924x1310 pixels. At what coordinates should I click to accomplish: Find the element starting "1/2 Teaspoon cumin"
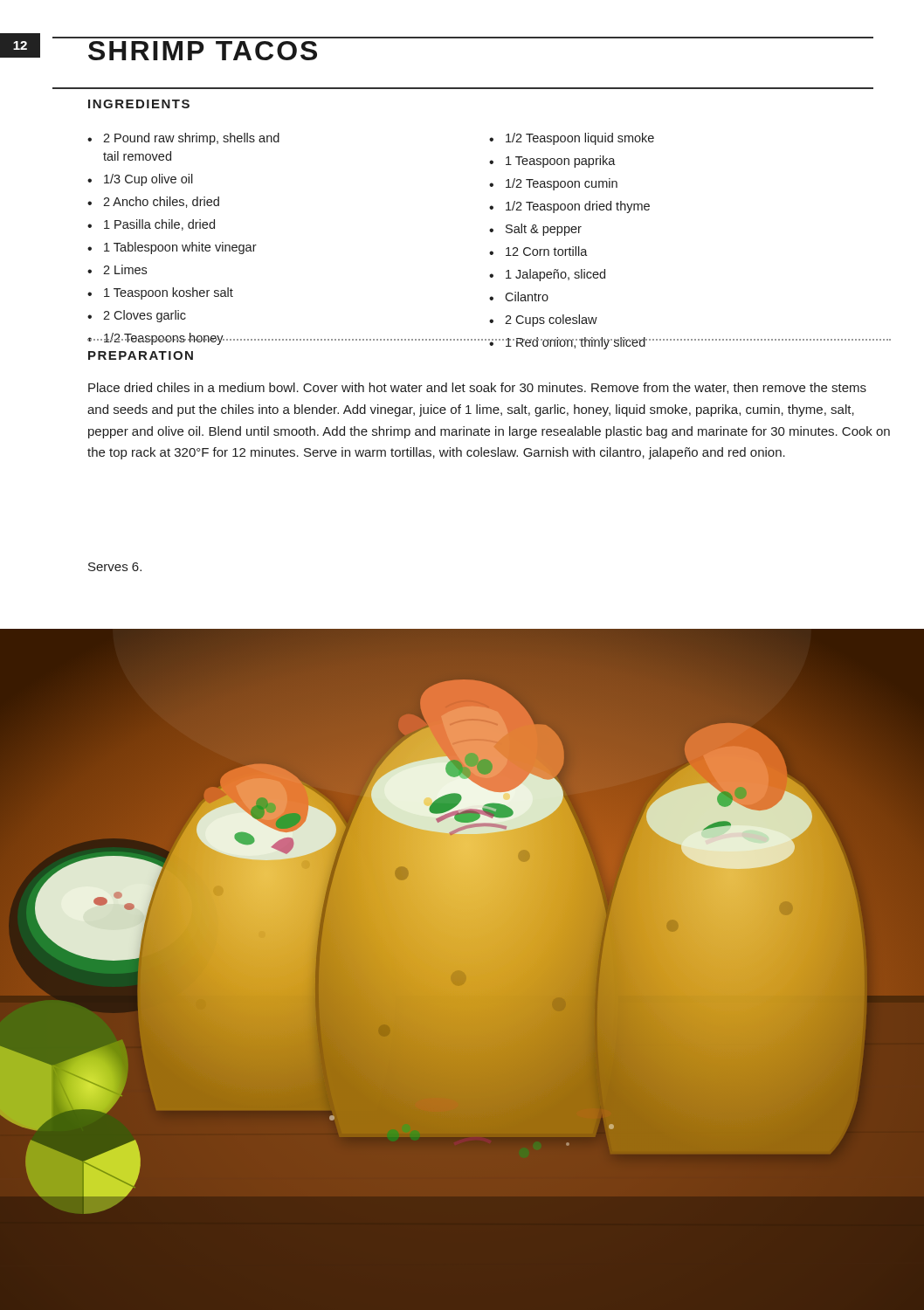tap(561, 183)
